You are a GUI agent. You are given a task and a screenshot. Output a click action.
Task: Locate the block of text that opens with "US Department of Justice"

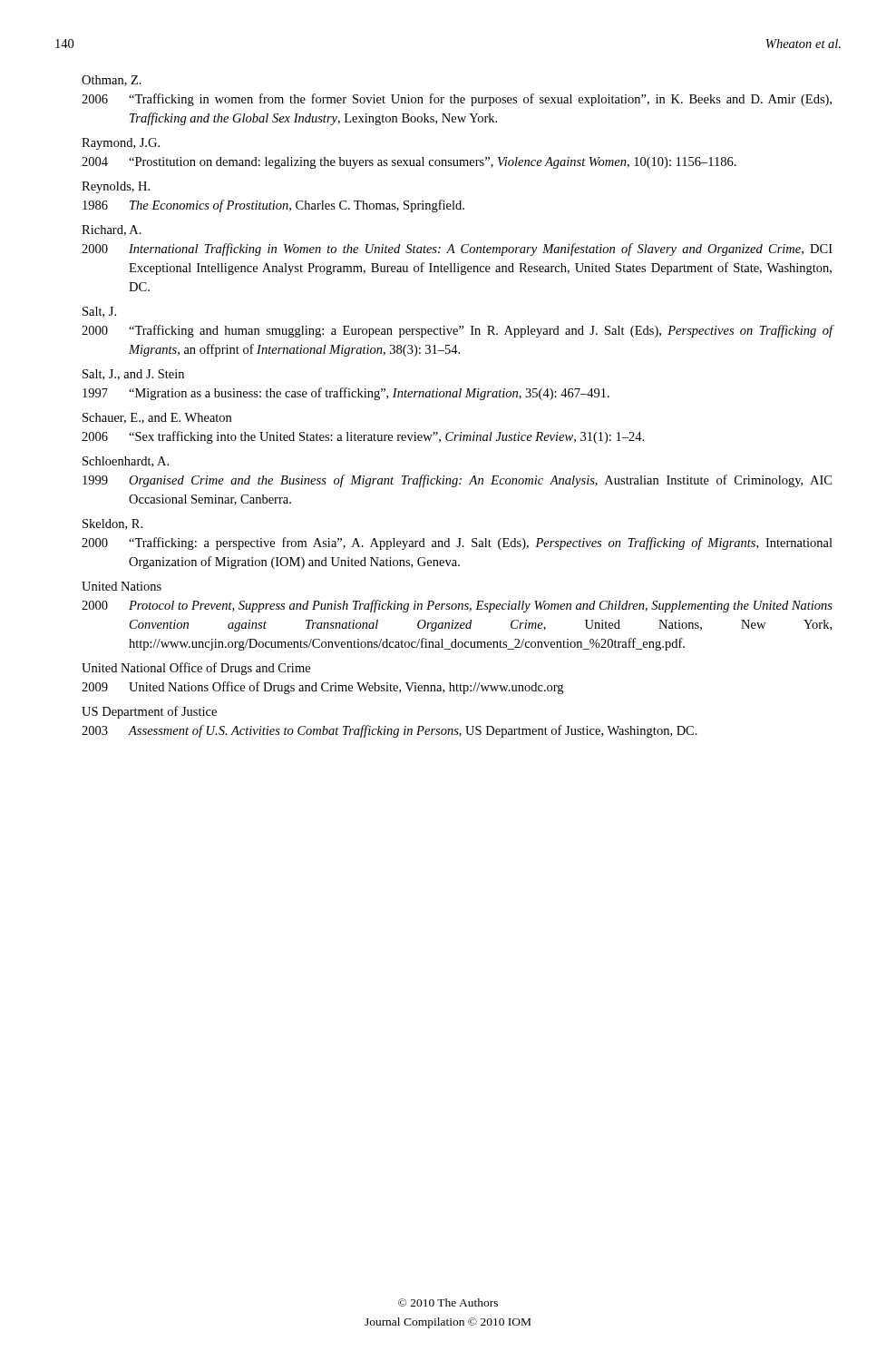[x=457, y=722]
